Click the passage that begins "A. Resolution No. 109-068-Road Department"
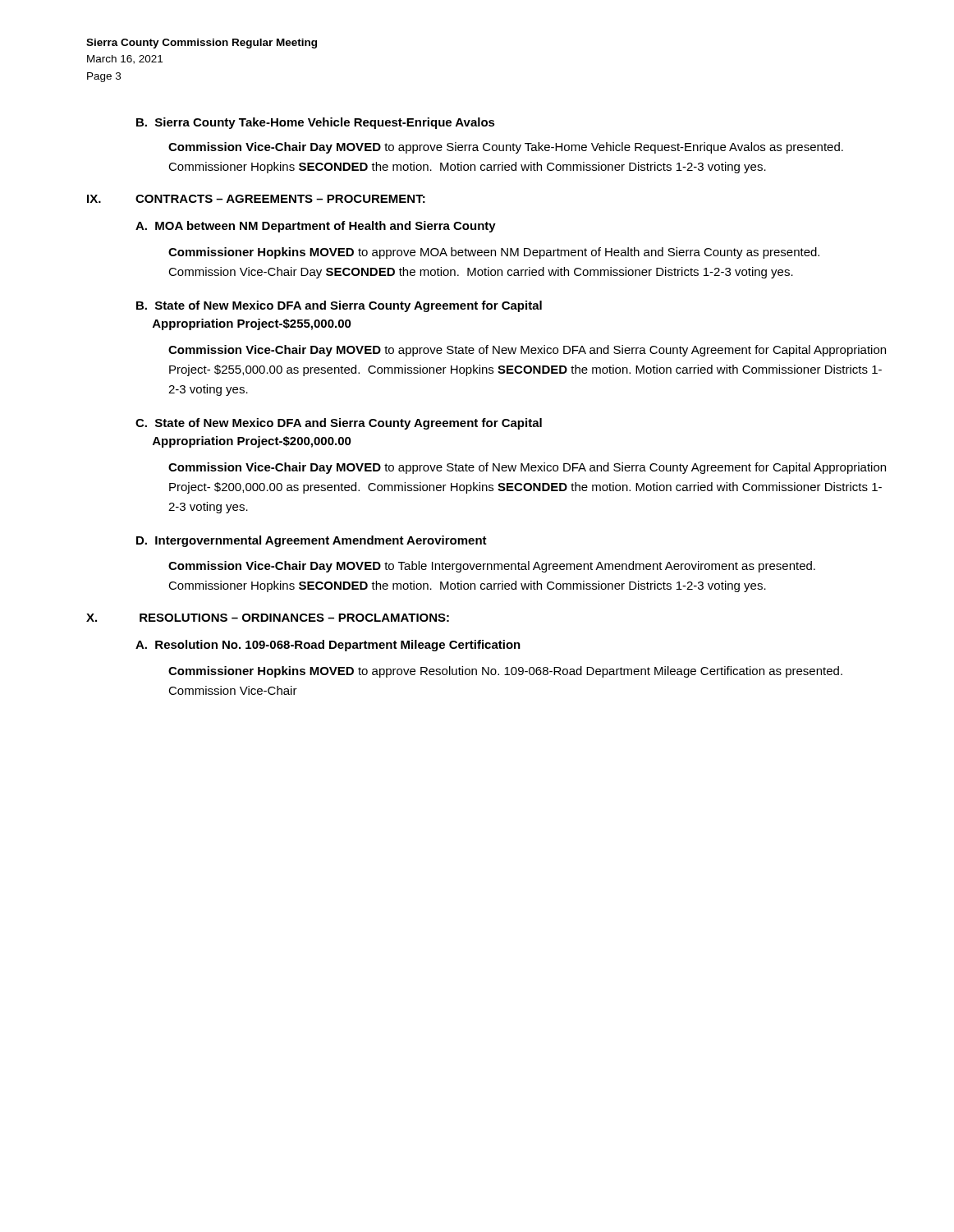This screenshot has width=954, height=1232. pyautogui.click(x=328, y=644)
